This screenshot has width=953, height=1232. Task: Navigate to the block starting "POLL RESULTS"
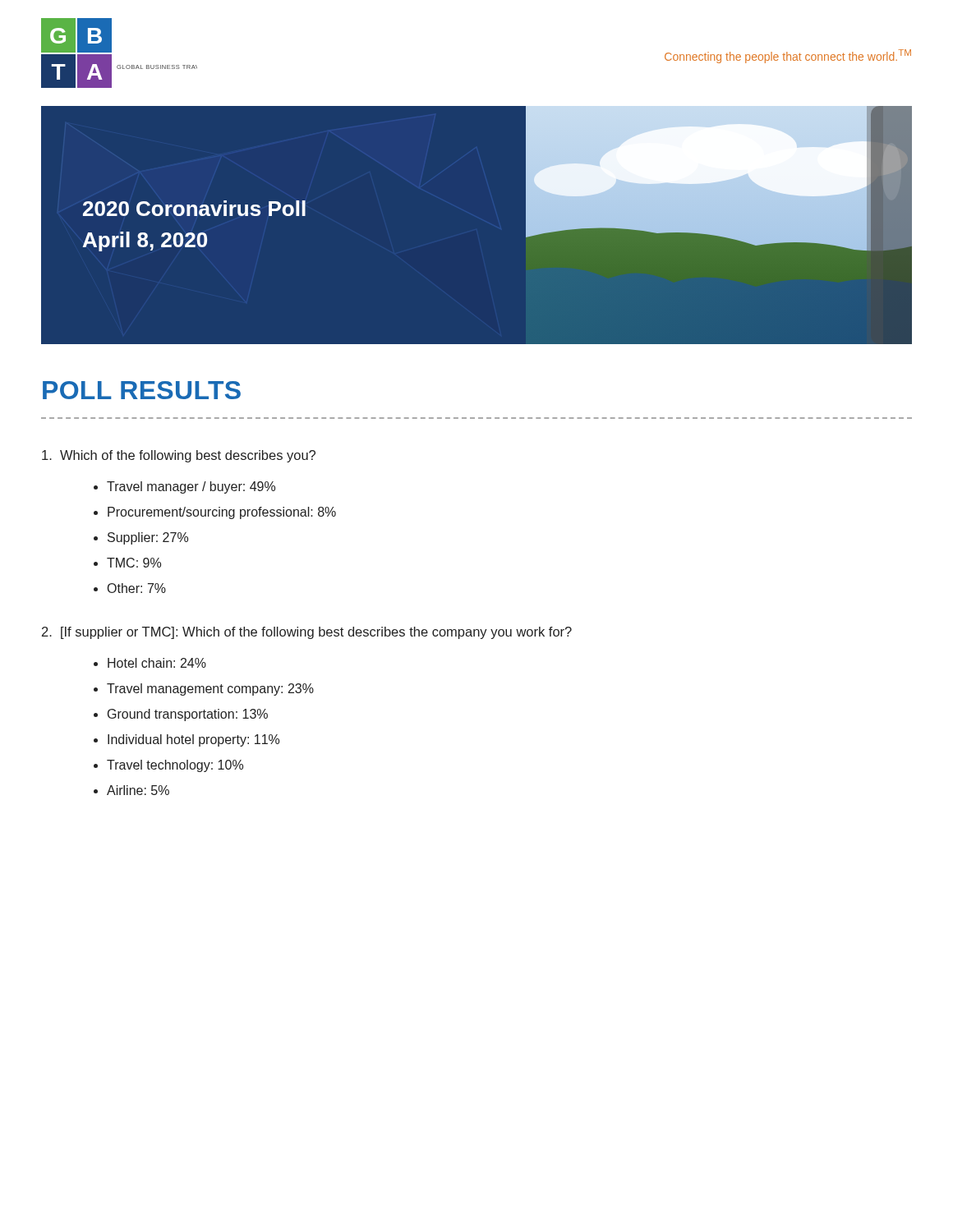[x=141, y=390]
